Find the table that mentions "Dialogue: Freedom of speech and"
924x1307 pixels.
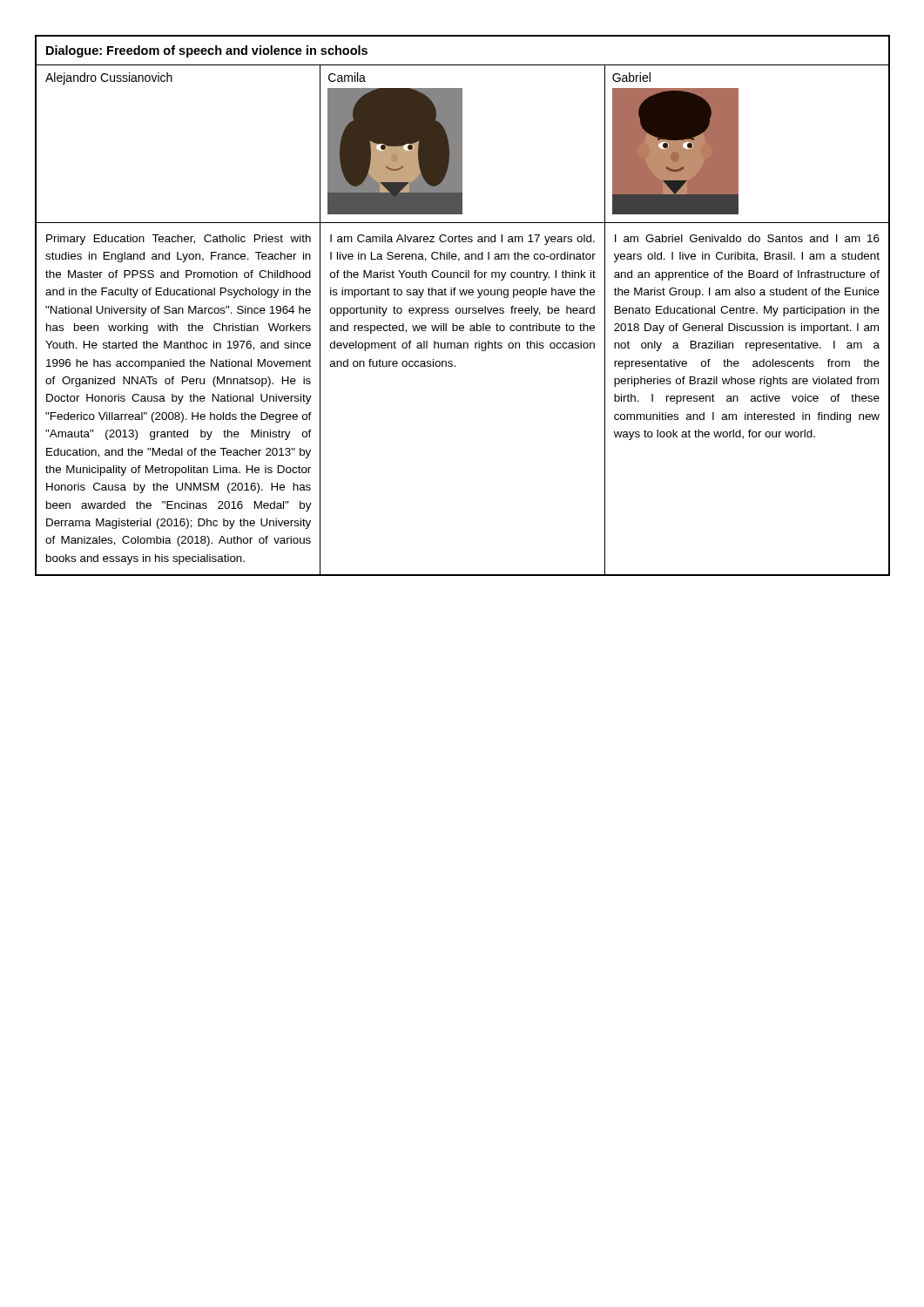[462, 306]
